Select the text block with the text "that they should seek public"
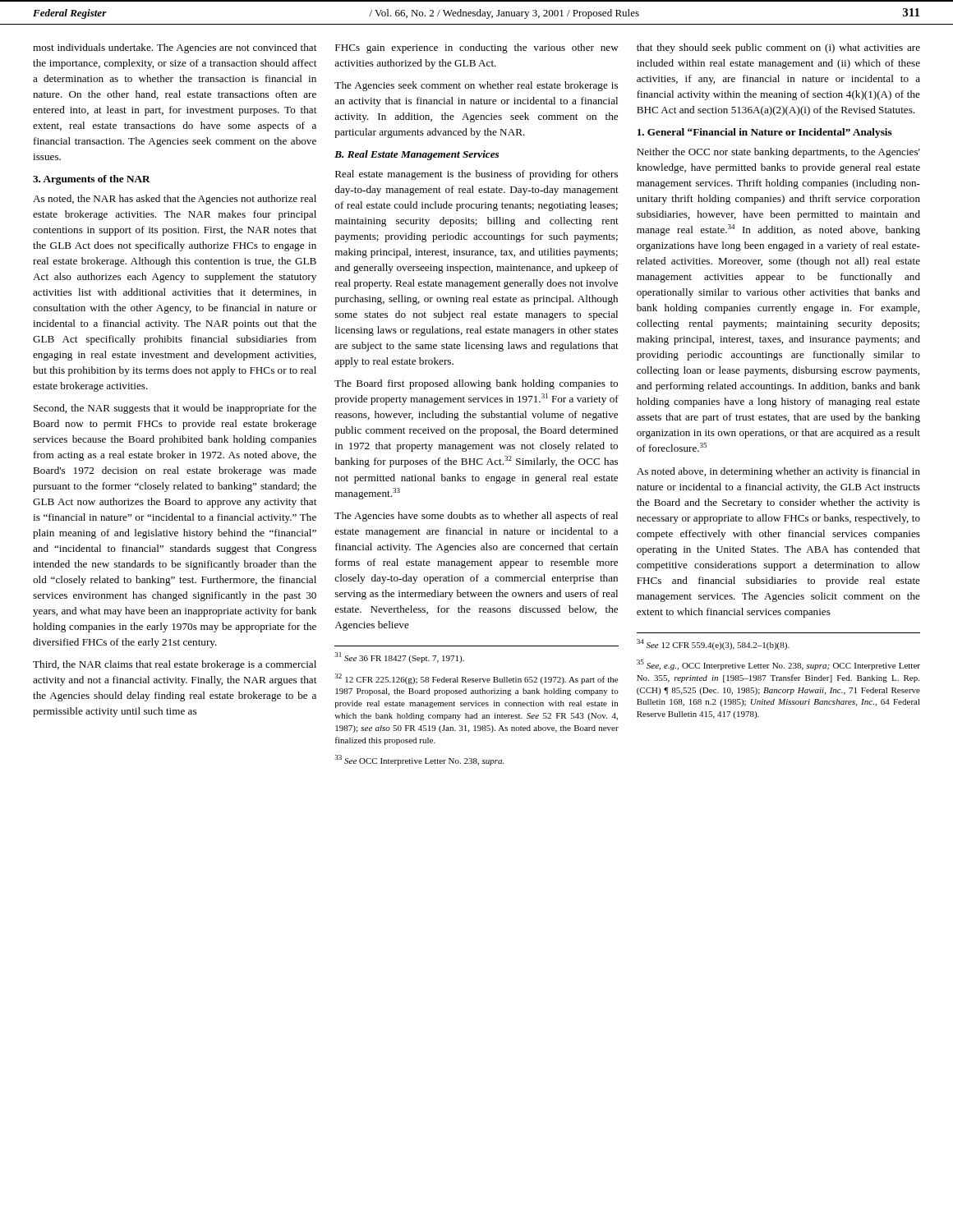This screenshot has width=953, height=1232. coord(778,329)
